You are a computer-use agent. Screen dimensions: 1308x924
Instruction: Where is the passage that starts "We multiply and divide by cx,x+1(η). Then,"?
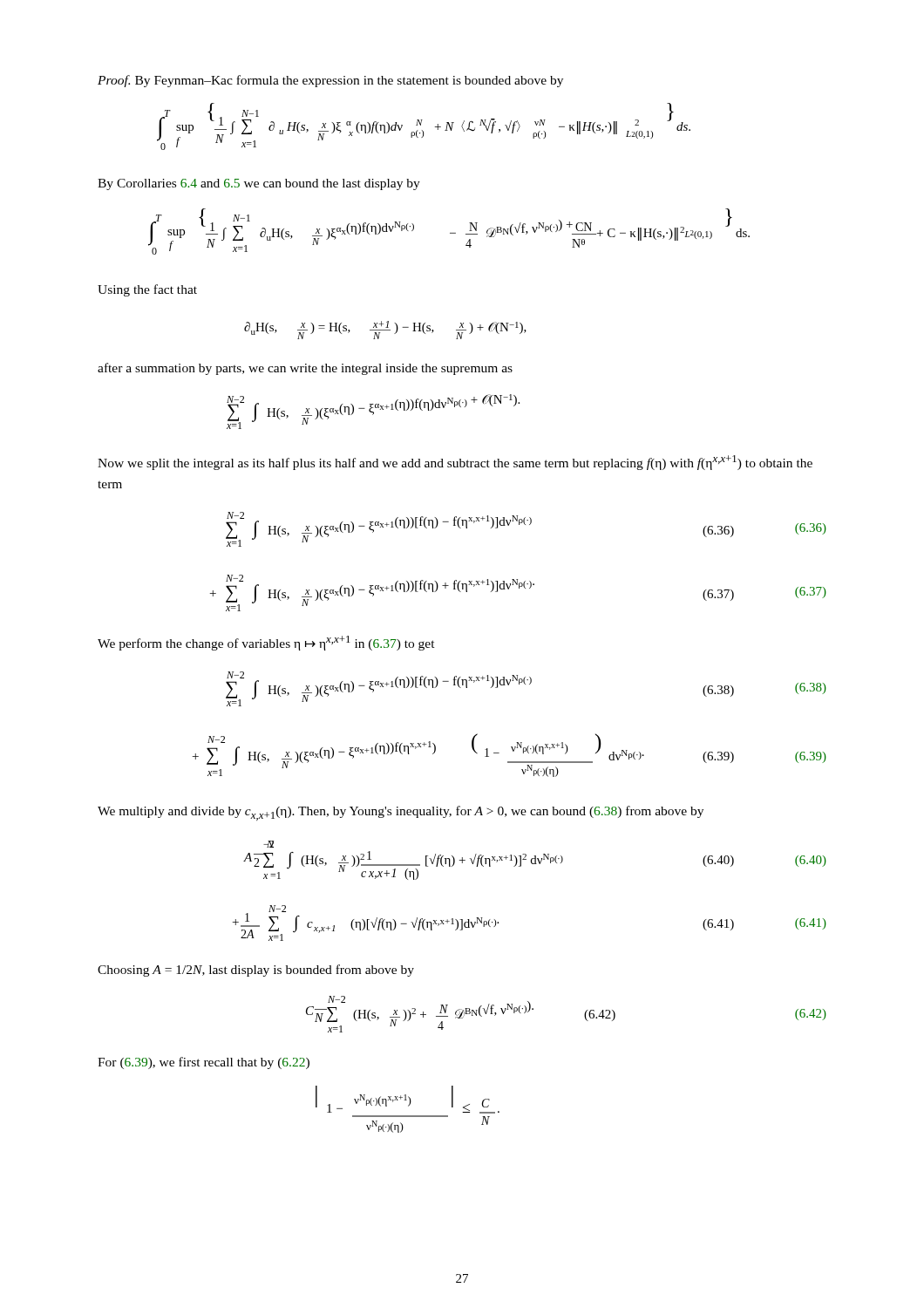[401, 813]
